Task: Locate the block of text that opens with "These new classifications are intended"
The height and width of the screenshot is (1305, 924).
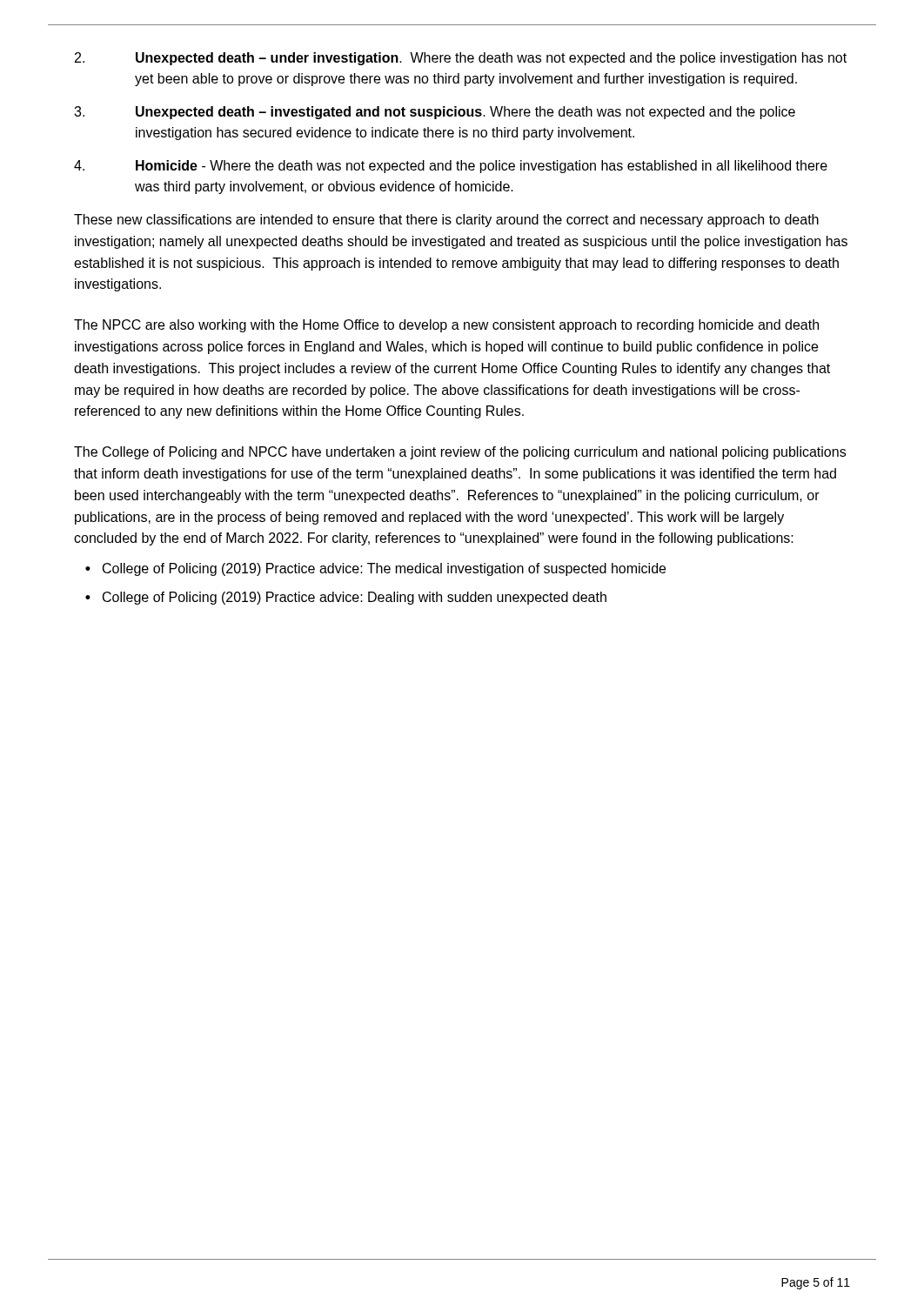Action: [461, 252]
